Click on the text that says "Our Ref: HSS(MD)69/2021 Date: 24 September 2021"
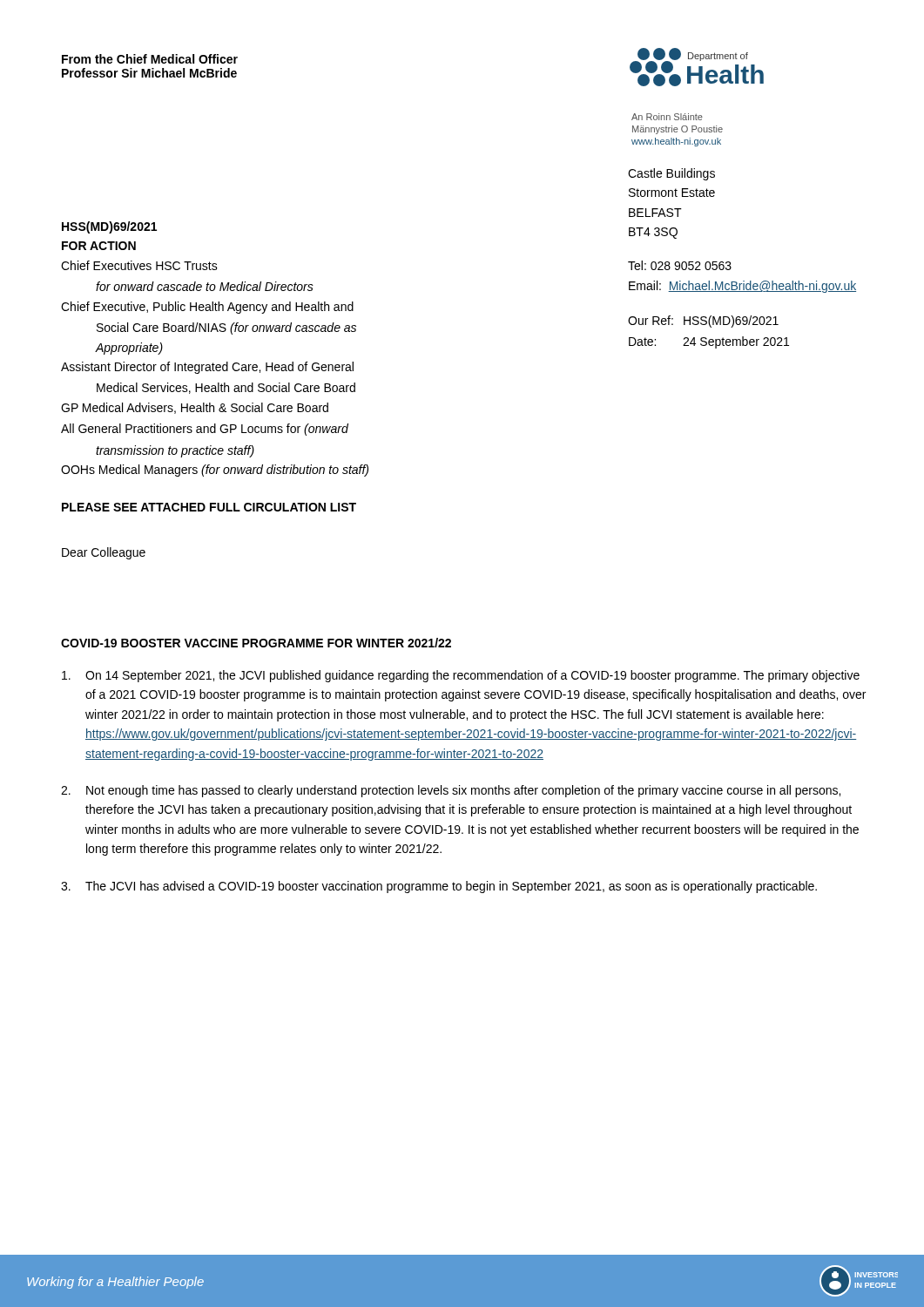 (x=709, y=332)
